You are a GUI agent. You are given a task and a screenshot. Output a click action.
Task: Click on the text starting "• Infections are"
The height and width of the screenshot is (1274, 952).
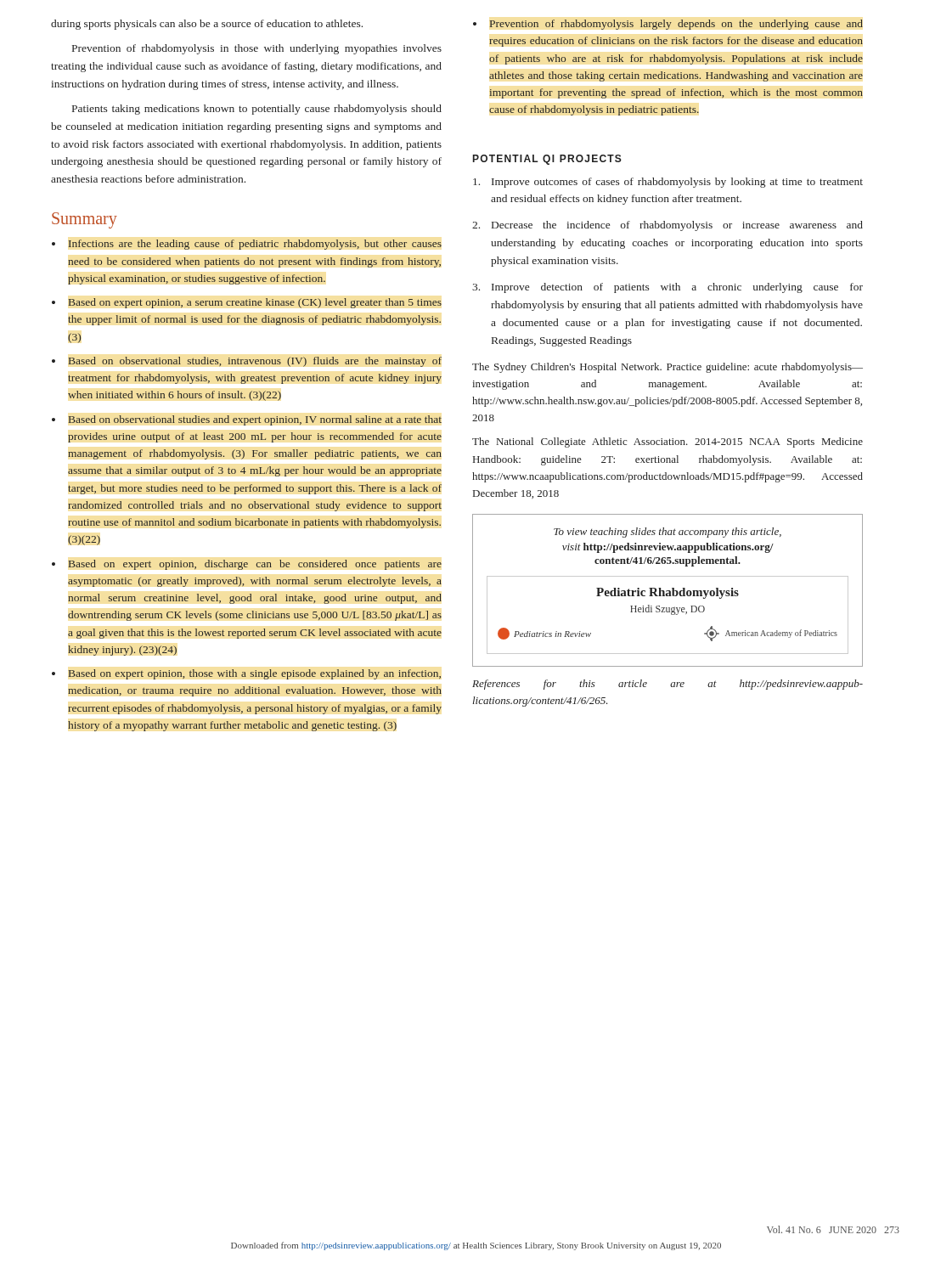pos(246,261)
